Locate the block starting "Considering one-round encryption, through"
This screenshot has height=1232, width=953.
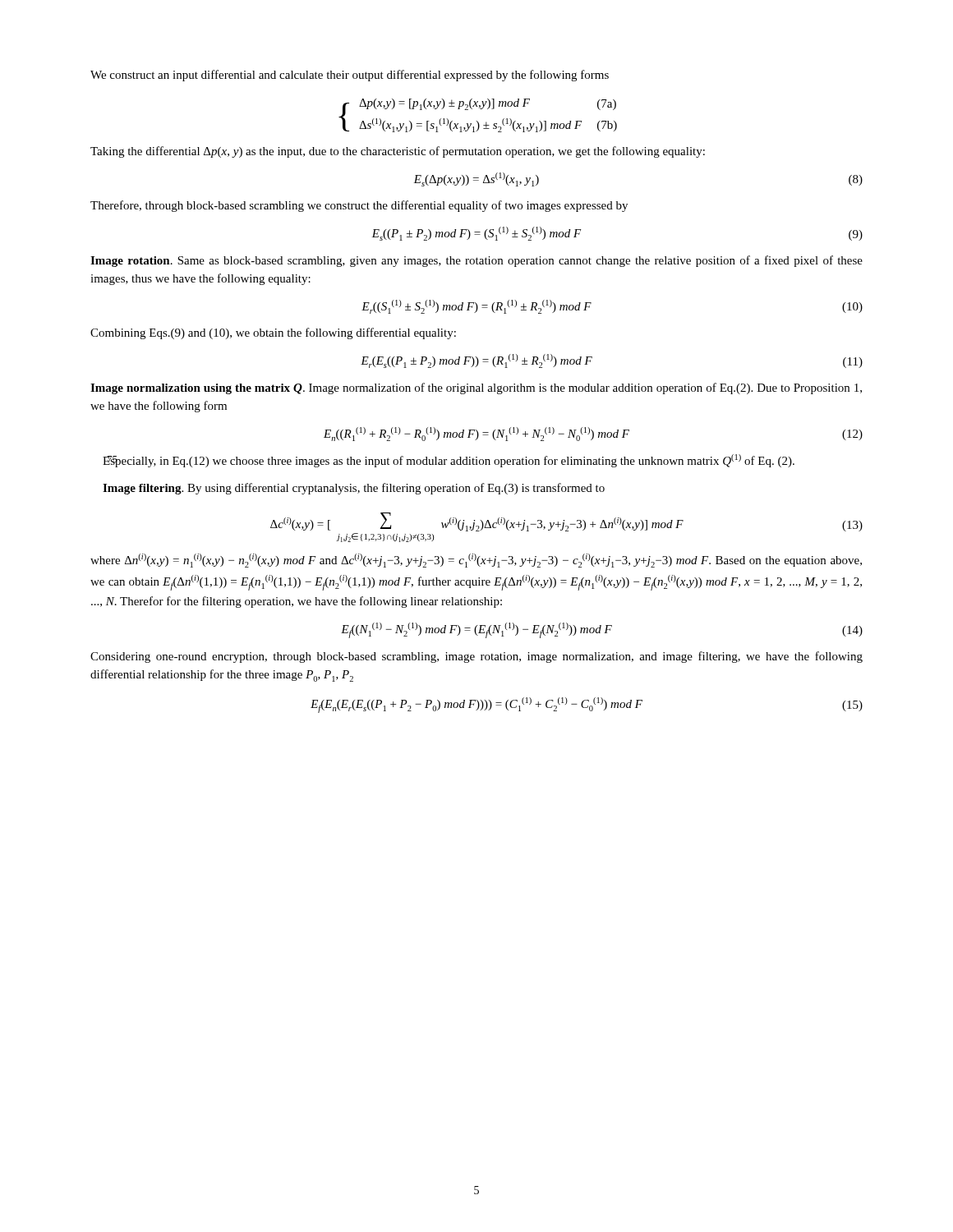point(476,666)
